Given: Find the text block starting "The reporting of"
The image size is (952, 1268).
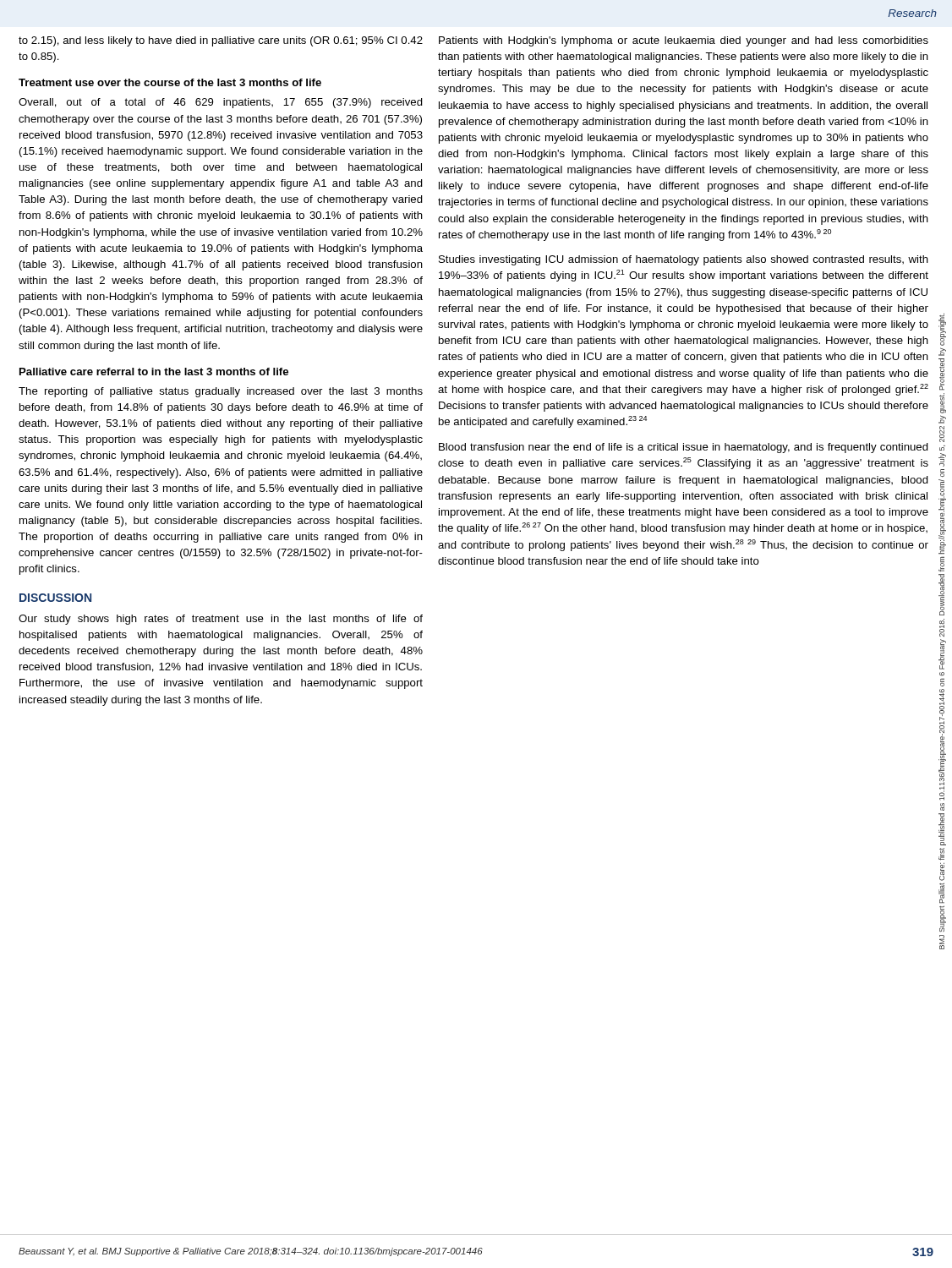Looking at the screenshot, I should (221, 480).
